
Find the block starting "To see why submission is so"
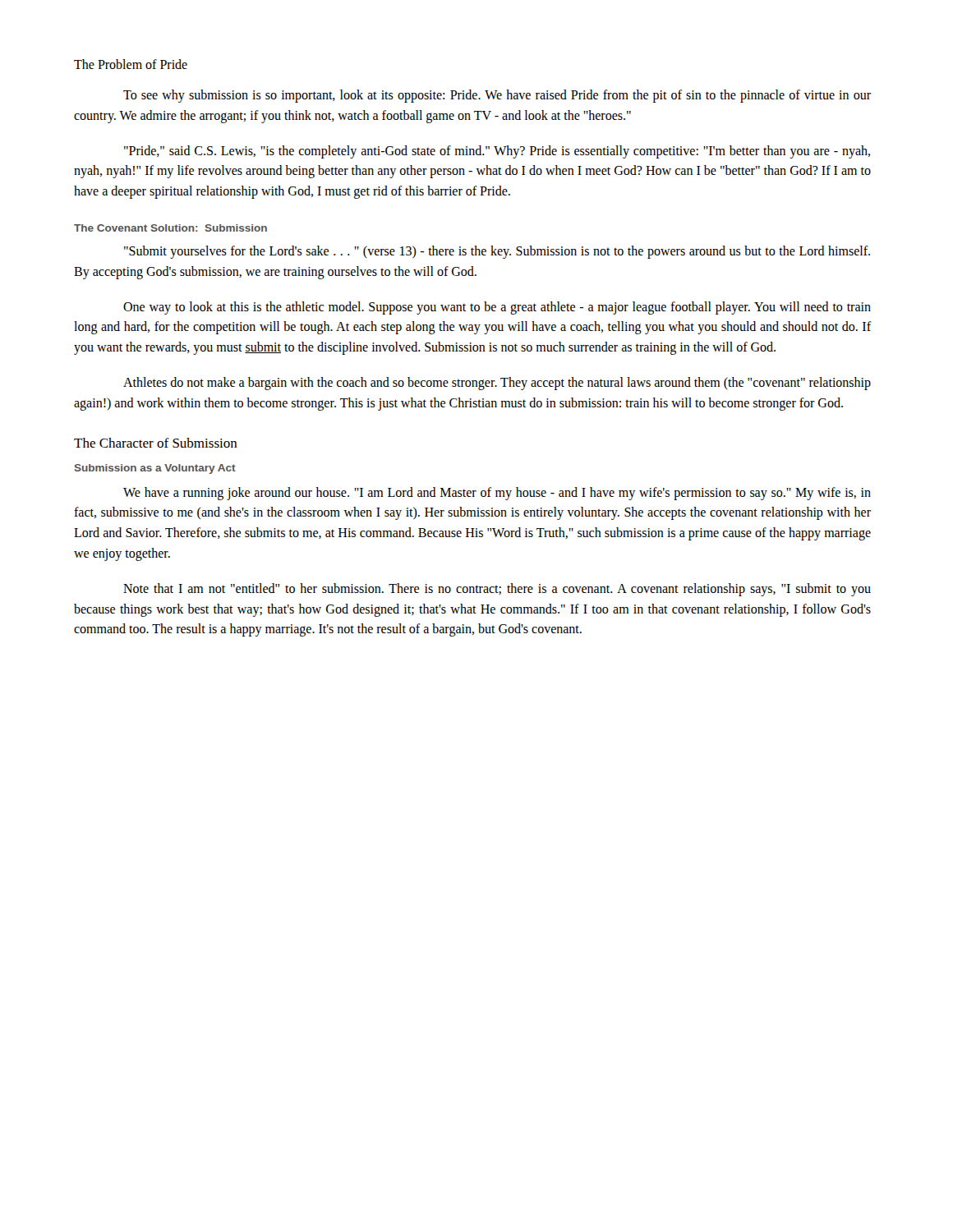[x=472, y=106]
